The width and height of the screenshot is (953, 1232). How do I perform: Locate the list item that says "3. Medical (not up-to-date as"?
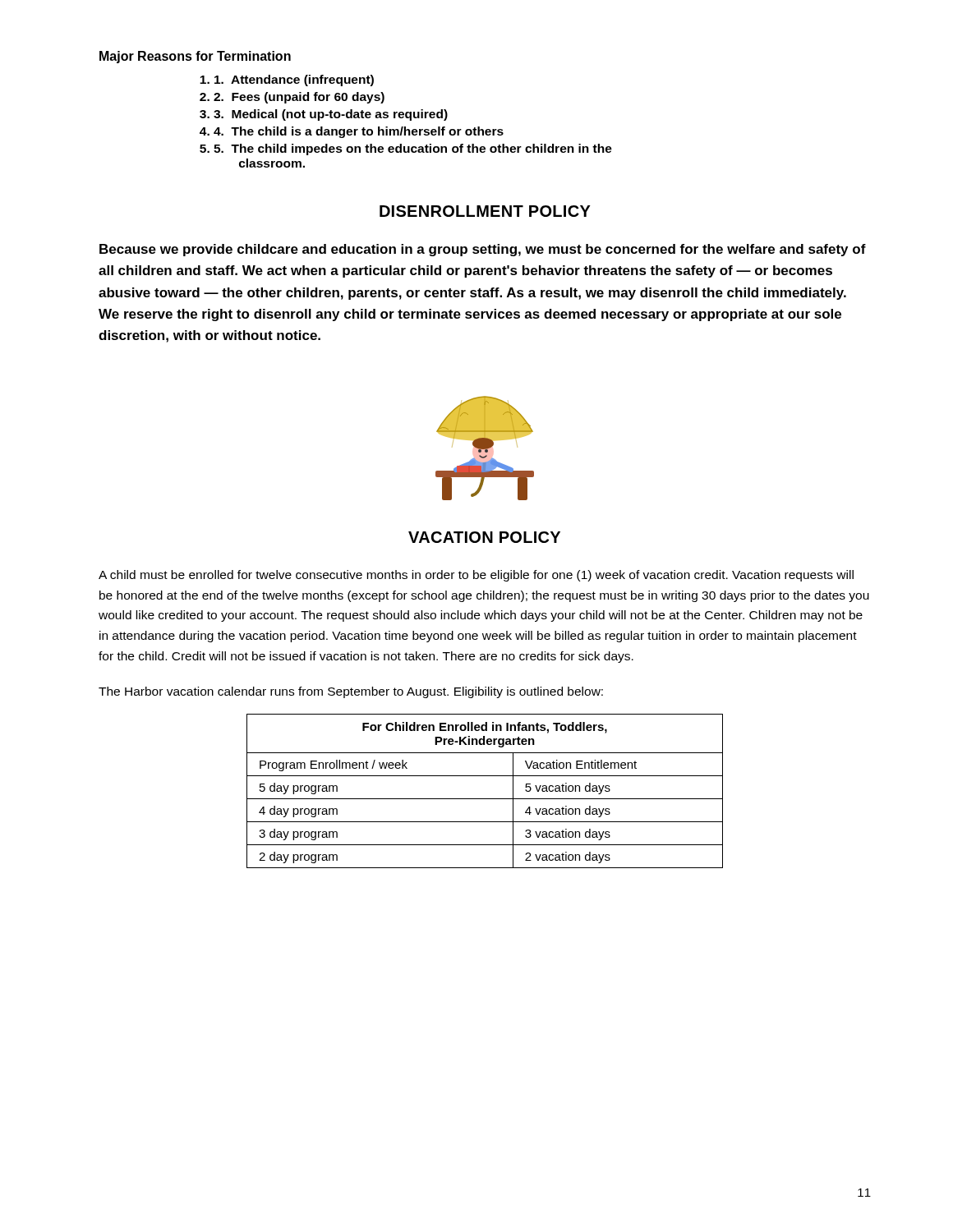pyautogui.click(x=331, y=114)
